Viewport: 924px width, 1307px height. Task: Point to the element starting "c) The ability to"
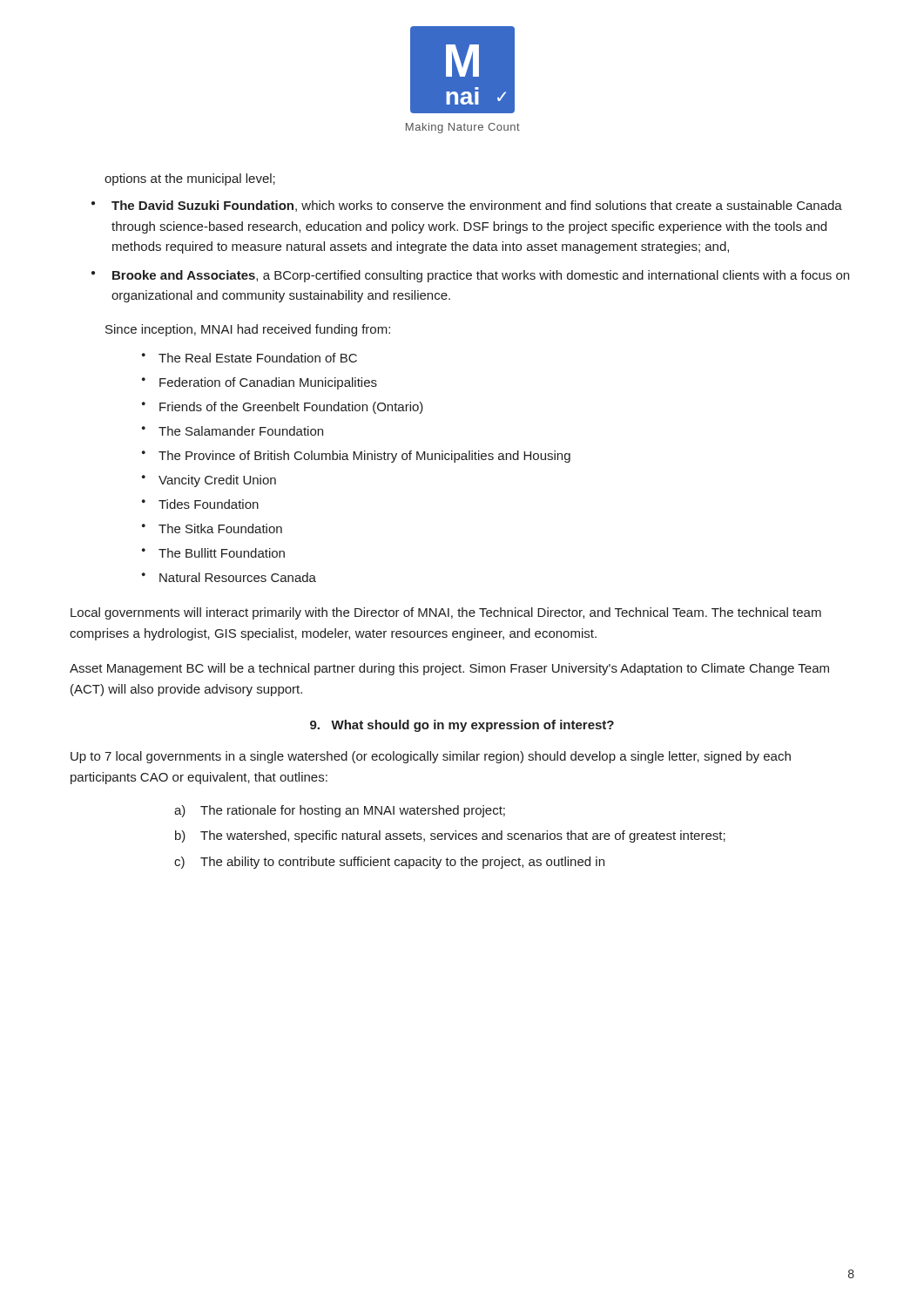point(390,861)
